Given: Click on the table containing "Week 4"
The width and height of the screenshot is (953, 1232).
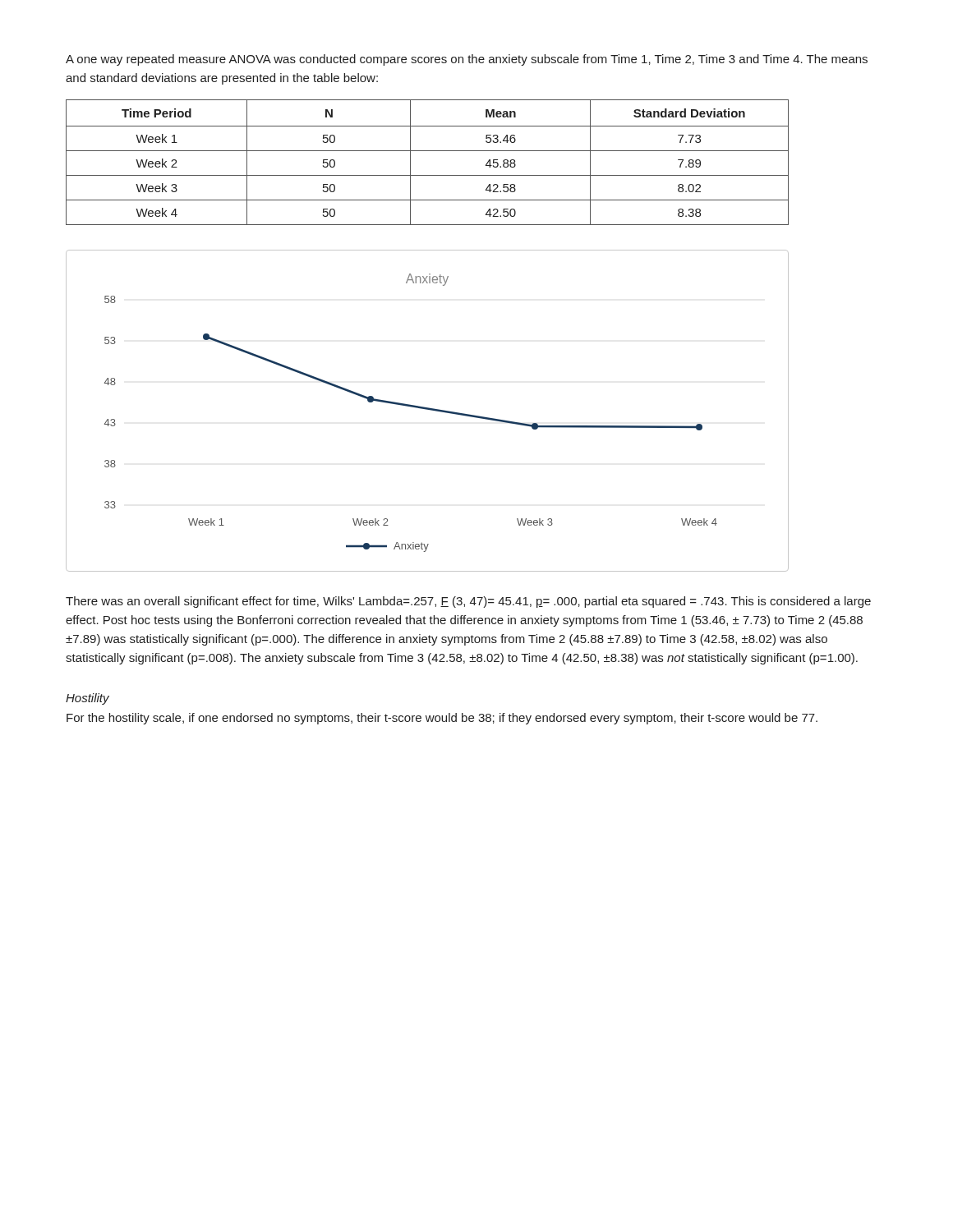Looking at the screenshot, I should tap(427, 162).
